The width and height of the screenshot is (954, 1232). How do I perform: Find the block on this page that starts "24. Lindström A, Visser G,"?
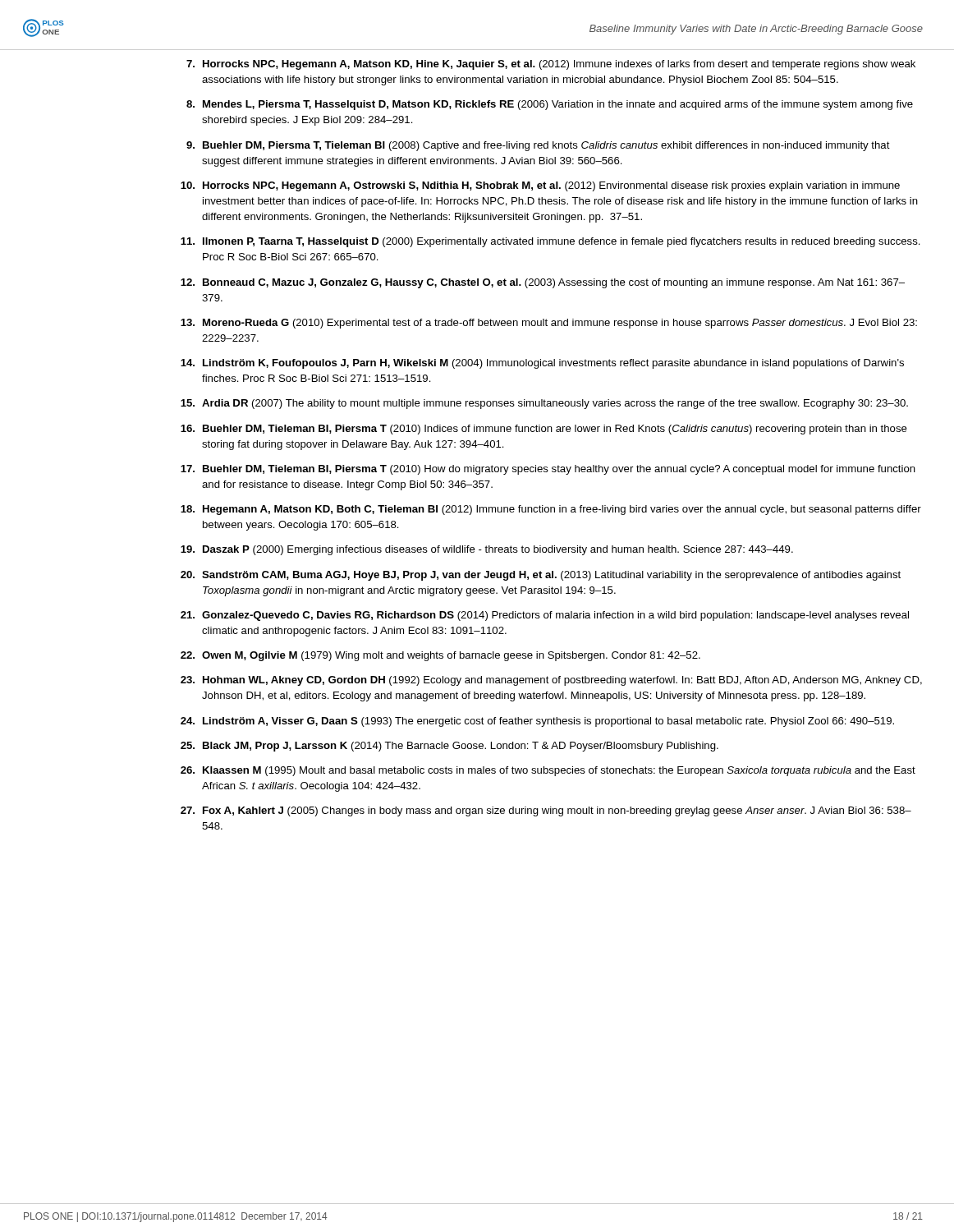(548, 720)
